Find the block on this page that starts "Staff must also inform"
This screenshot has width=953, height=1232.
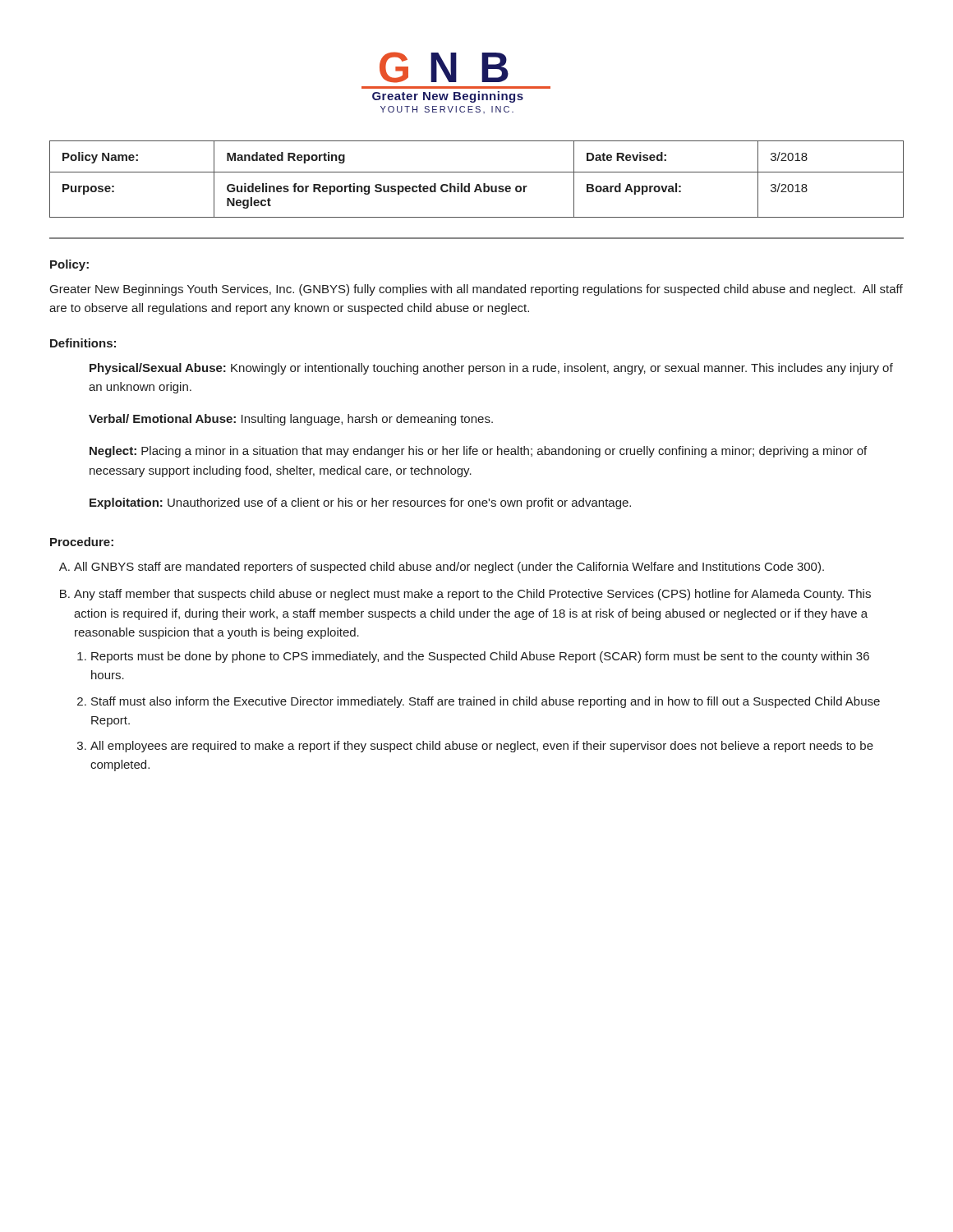485,710
